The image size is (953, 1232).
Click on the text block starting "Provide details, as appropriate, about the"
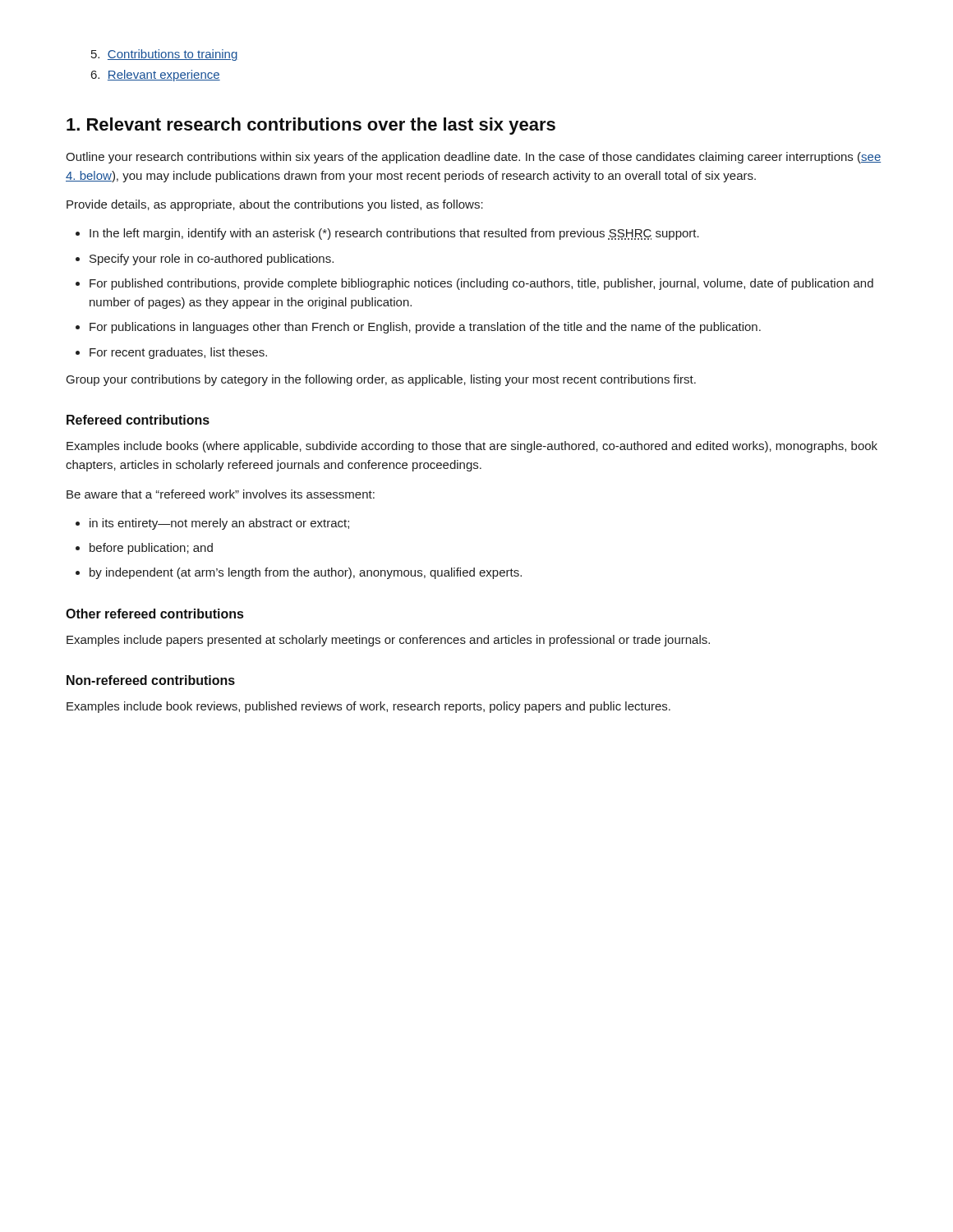(275, 204)
